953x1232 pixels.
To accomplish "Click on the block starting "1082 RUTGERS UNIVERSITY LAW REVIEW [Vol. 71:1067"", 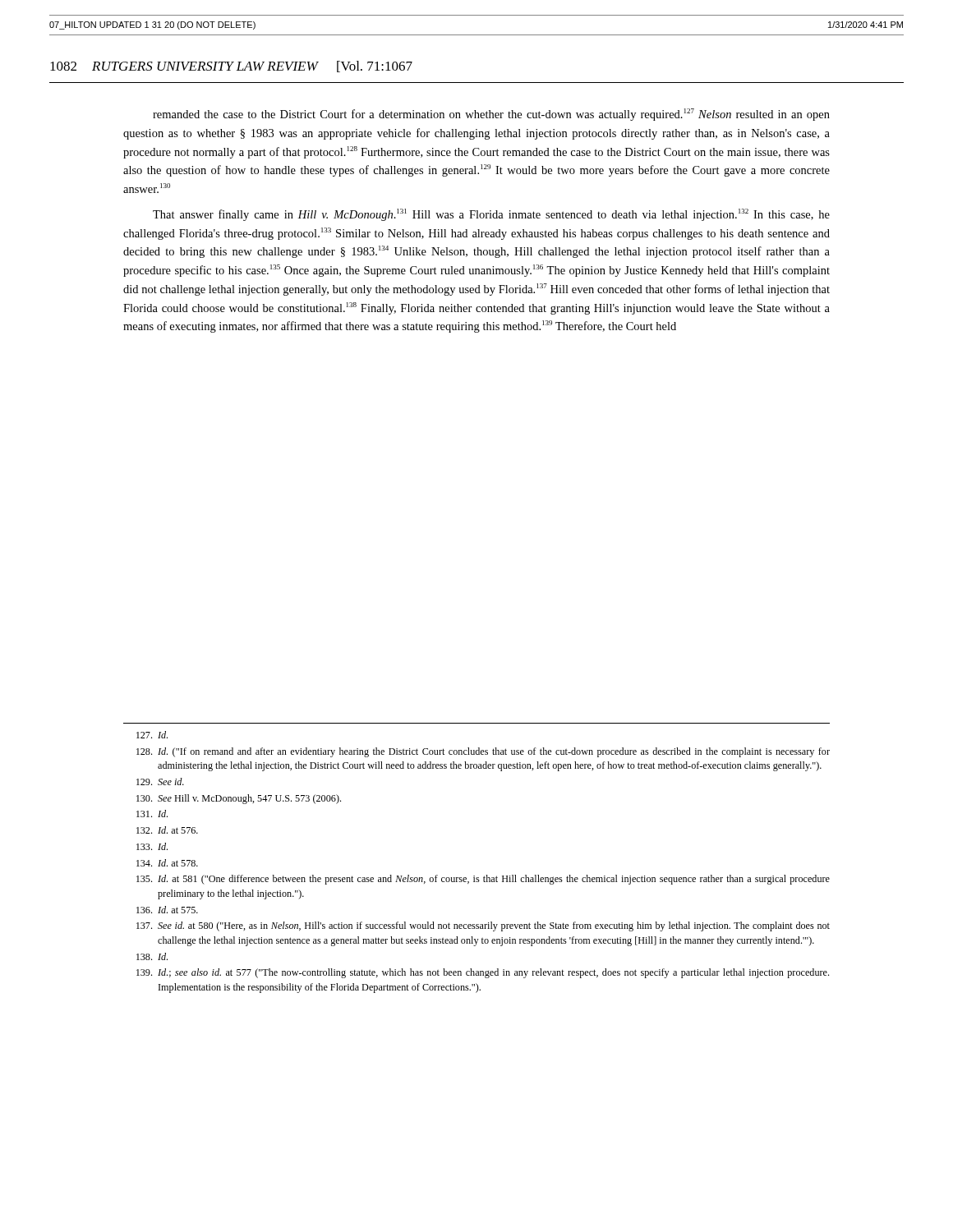I will (x=231, y=67).
